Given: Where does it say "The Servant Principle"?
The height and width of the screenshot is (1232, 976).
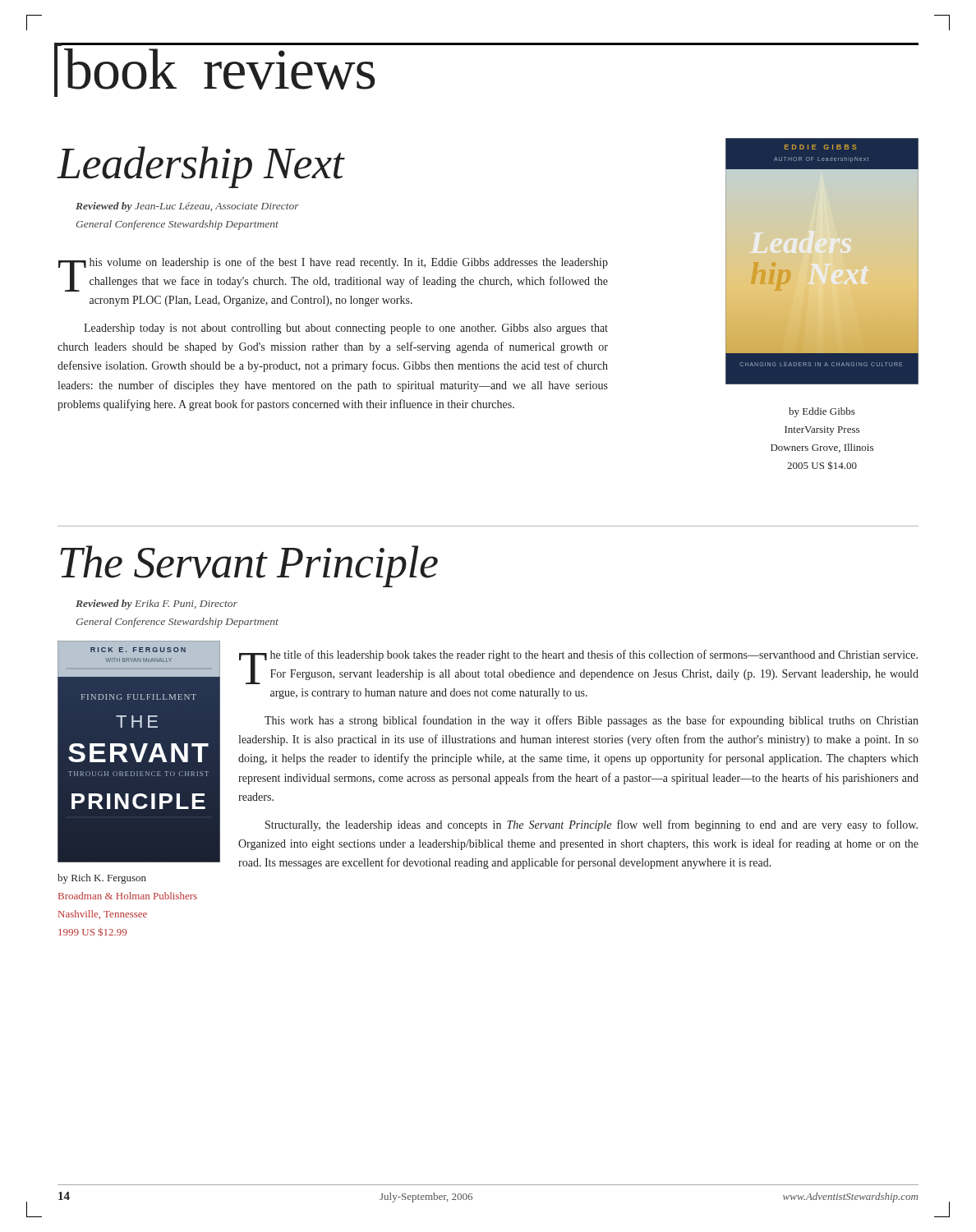Looking at the screenshot, I should 248,563.
